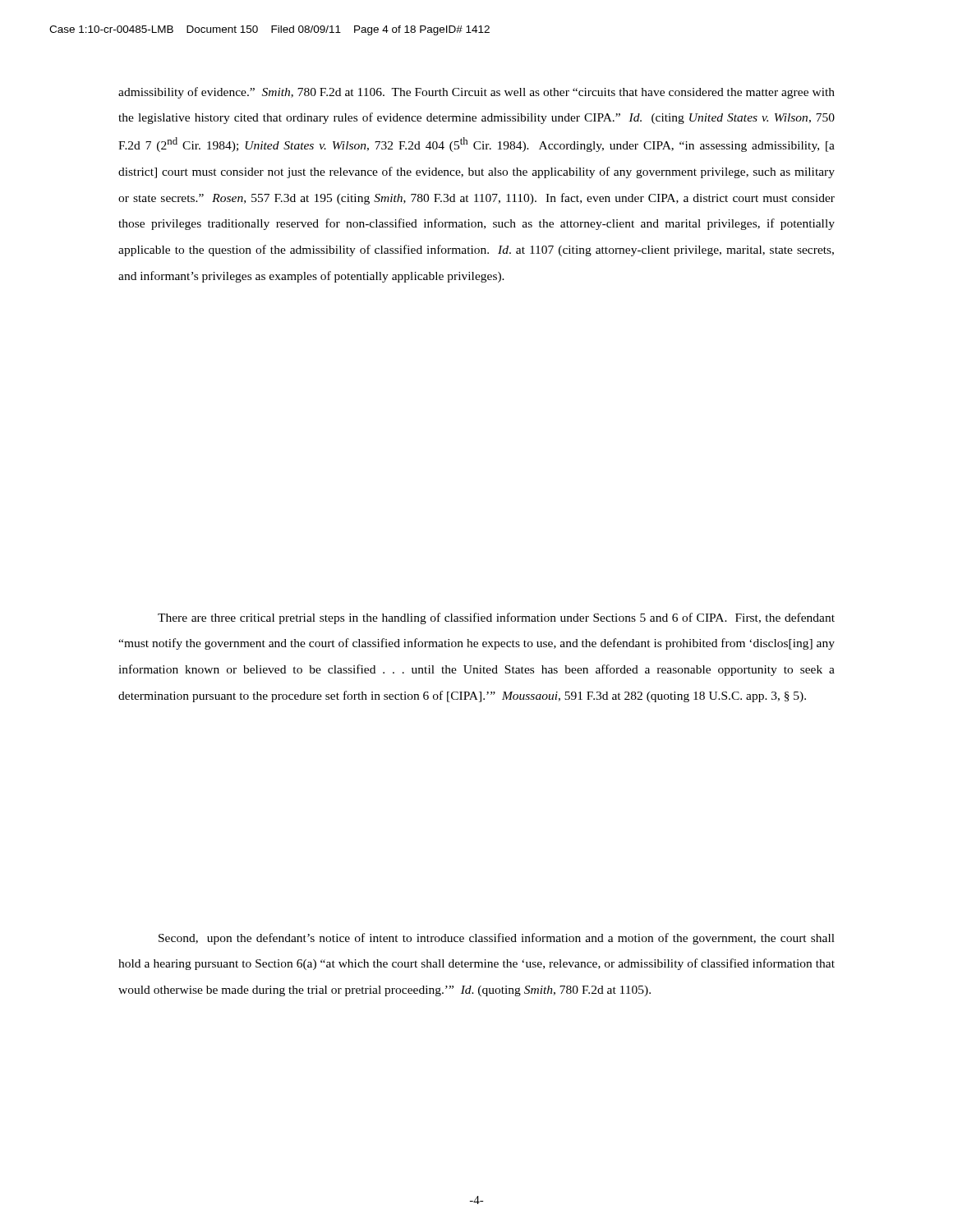Click on the text block with the text "Second, upon the defendant’s notice of"
Viewport: 953px width, 1232px height.
point(476,964)
